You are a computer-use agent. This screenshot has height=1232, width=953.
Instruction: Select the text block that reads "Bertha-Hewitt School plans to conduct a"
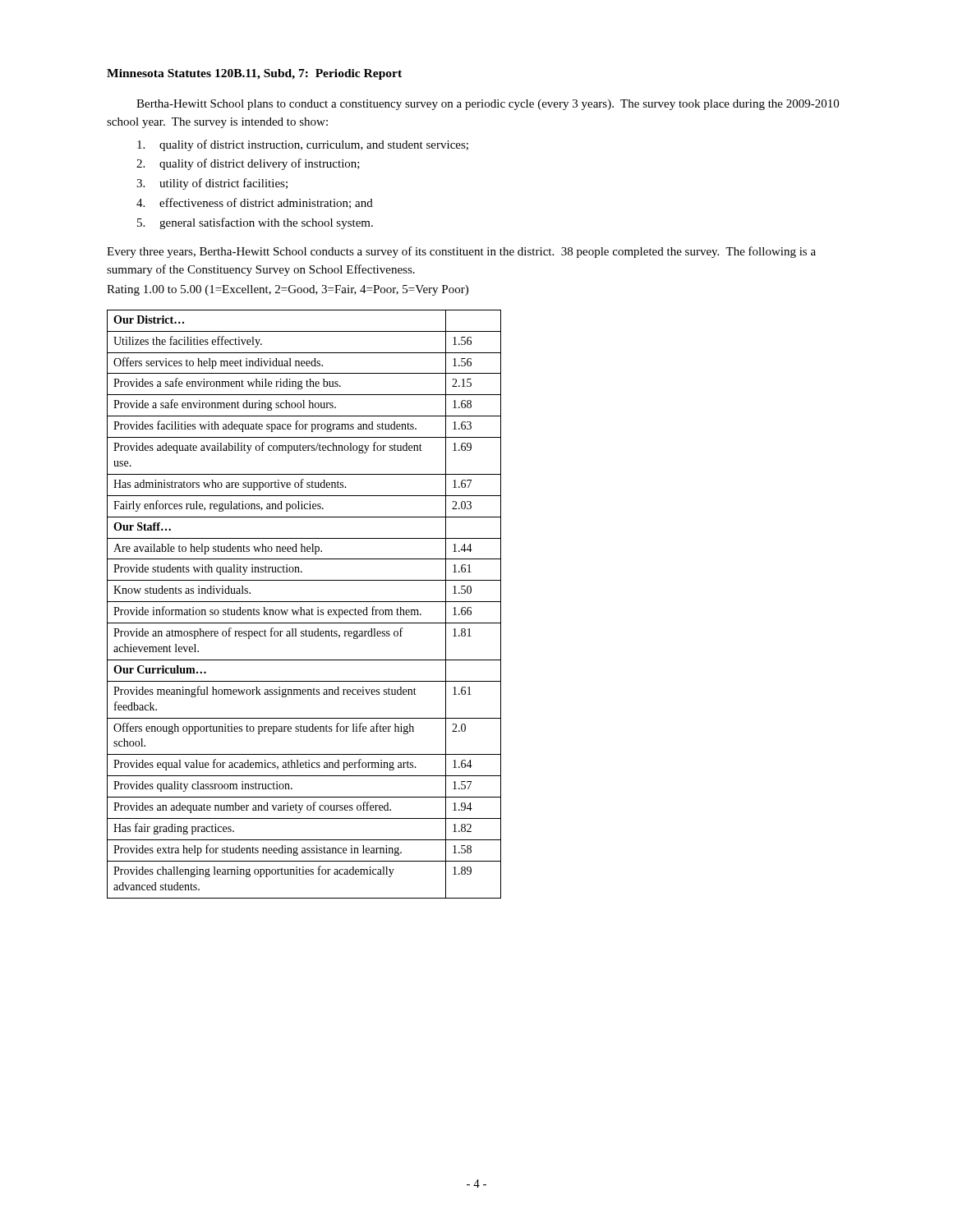click(x=473, y=112)
